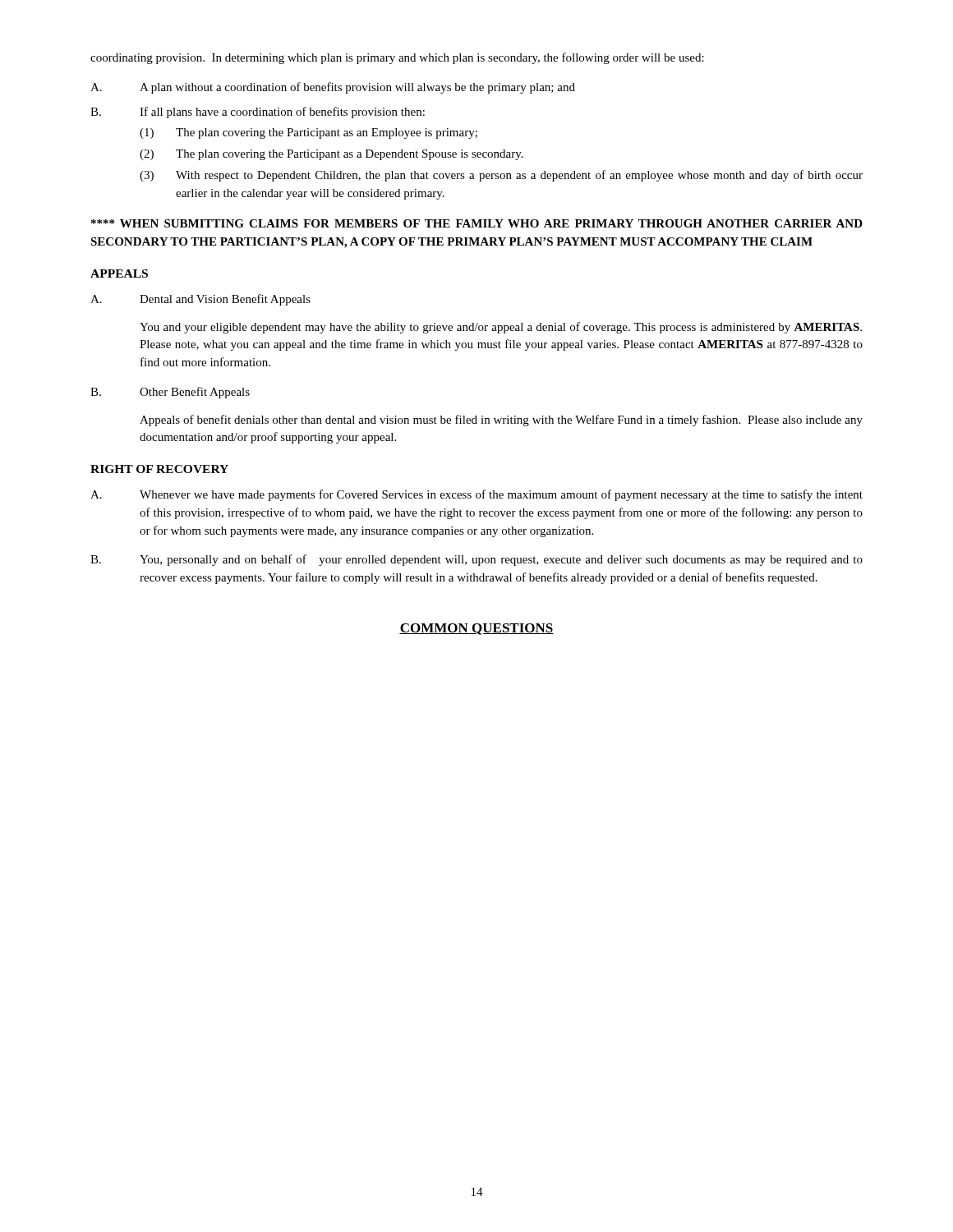Where is the passage that starts "B. You, personally and on behalf of your"?
953x1232 pixels.
(x=476, y=569)
